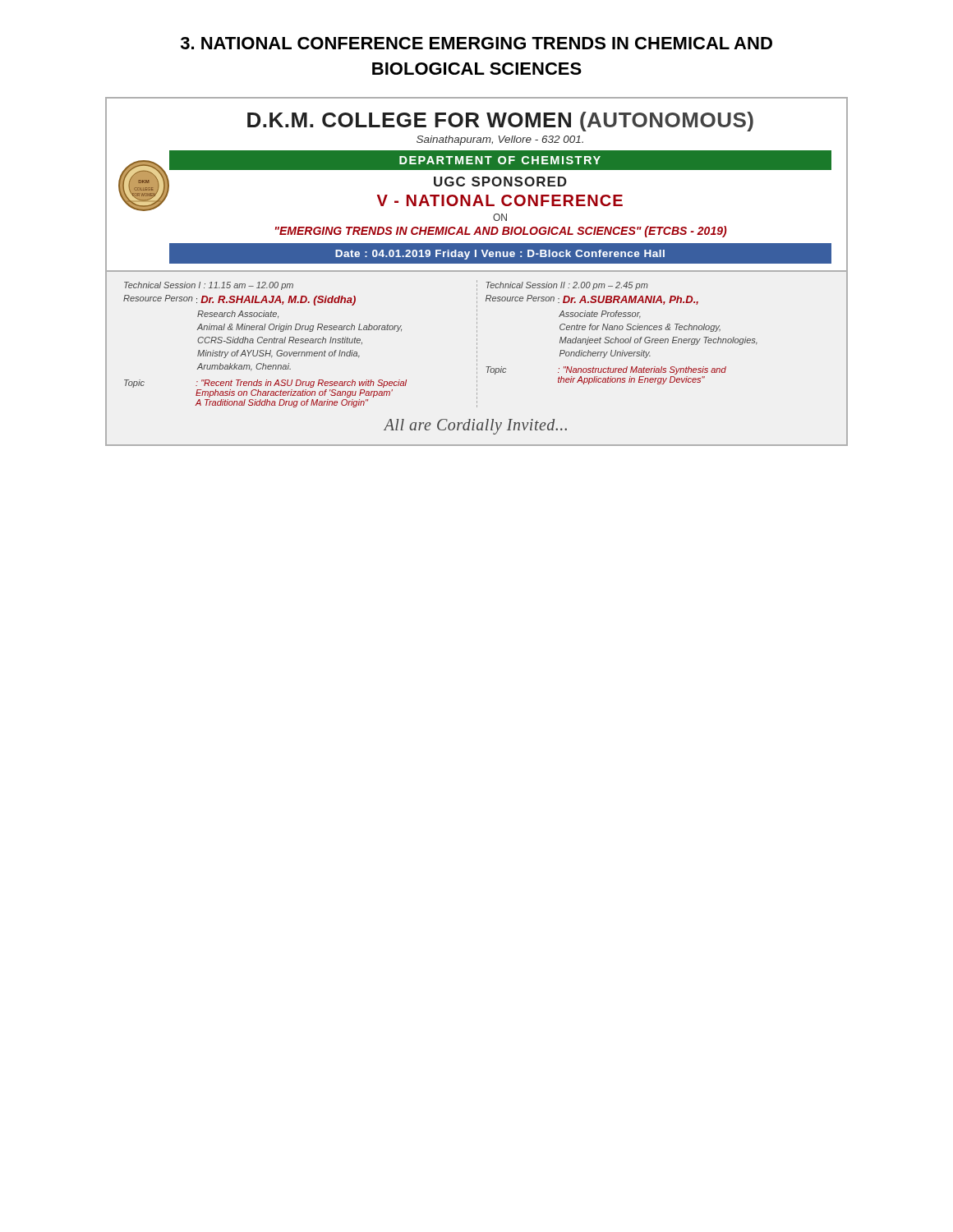
Task: Select the block starting "3. NATIONAL CONFERENCE EMERGING TRENDS IN CHEMICAL"
Action: (x=476, y=56)
